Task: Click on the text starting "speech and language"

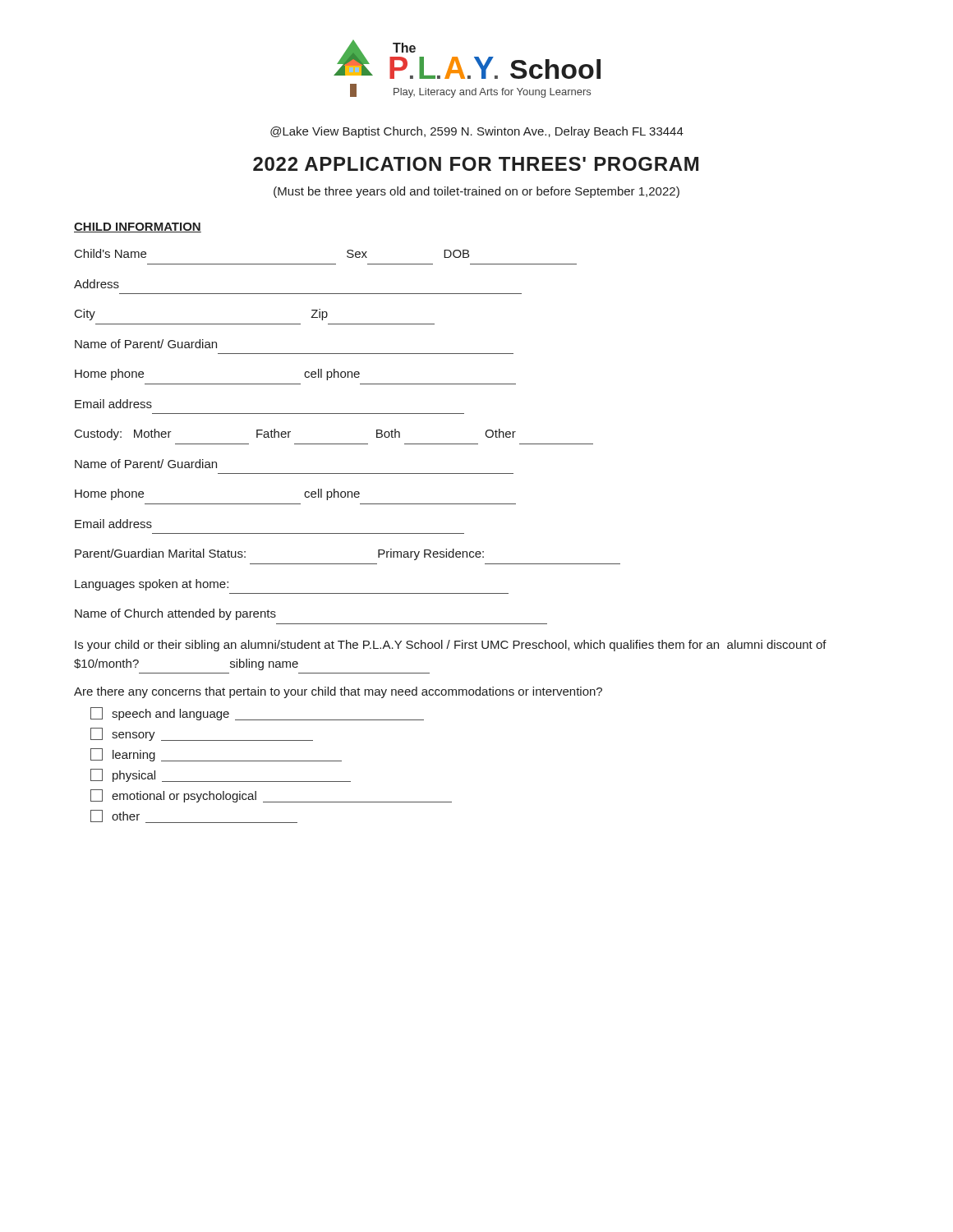Action: point(257,713)
